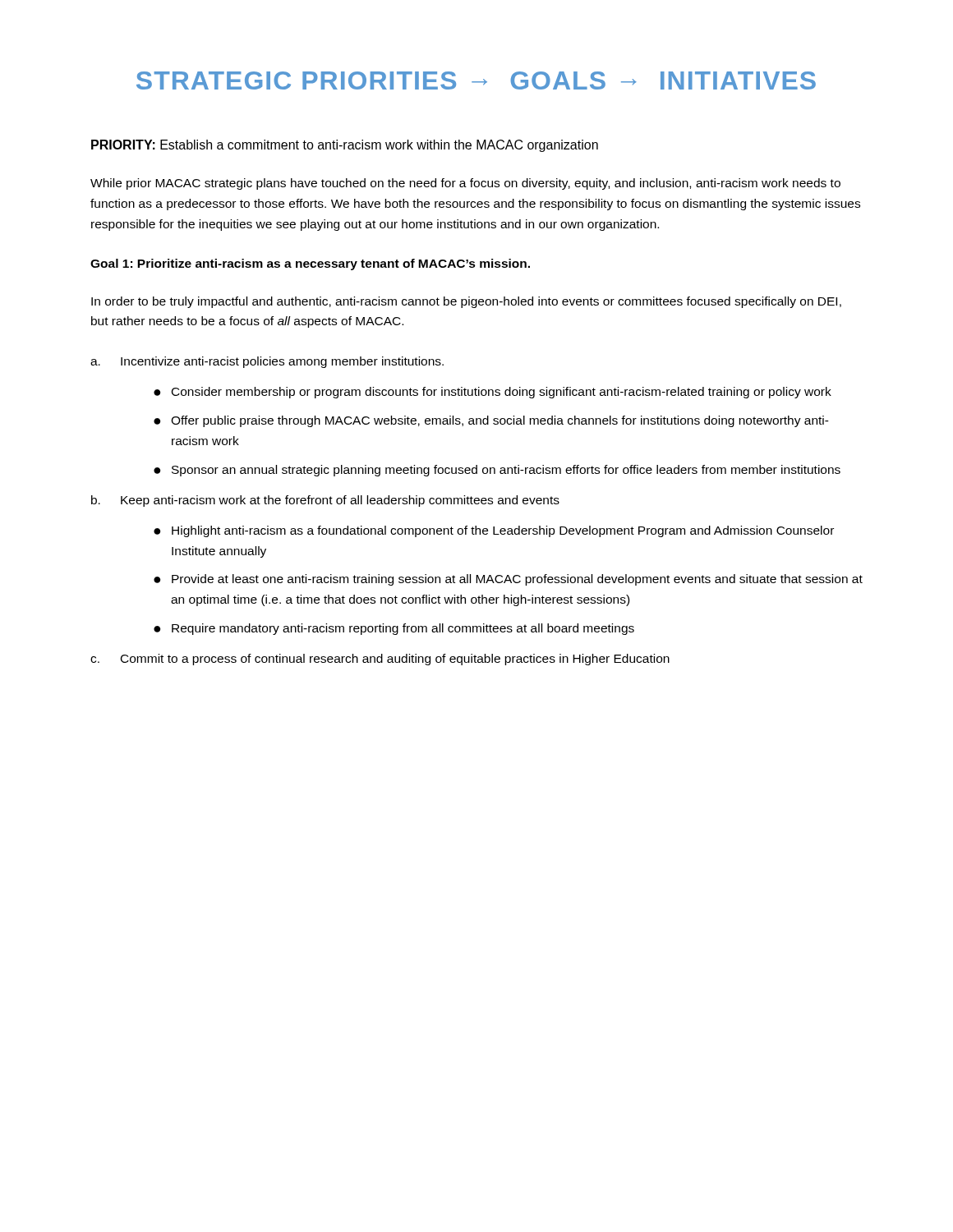Select the text block starting "a. Incentivize anti-racist policies among member institutions."

[x=267, y=362]
